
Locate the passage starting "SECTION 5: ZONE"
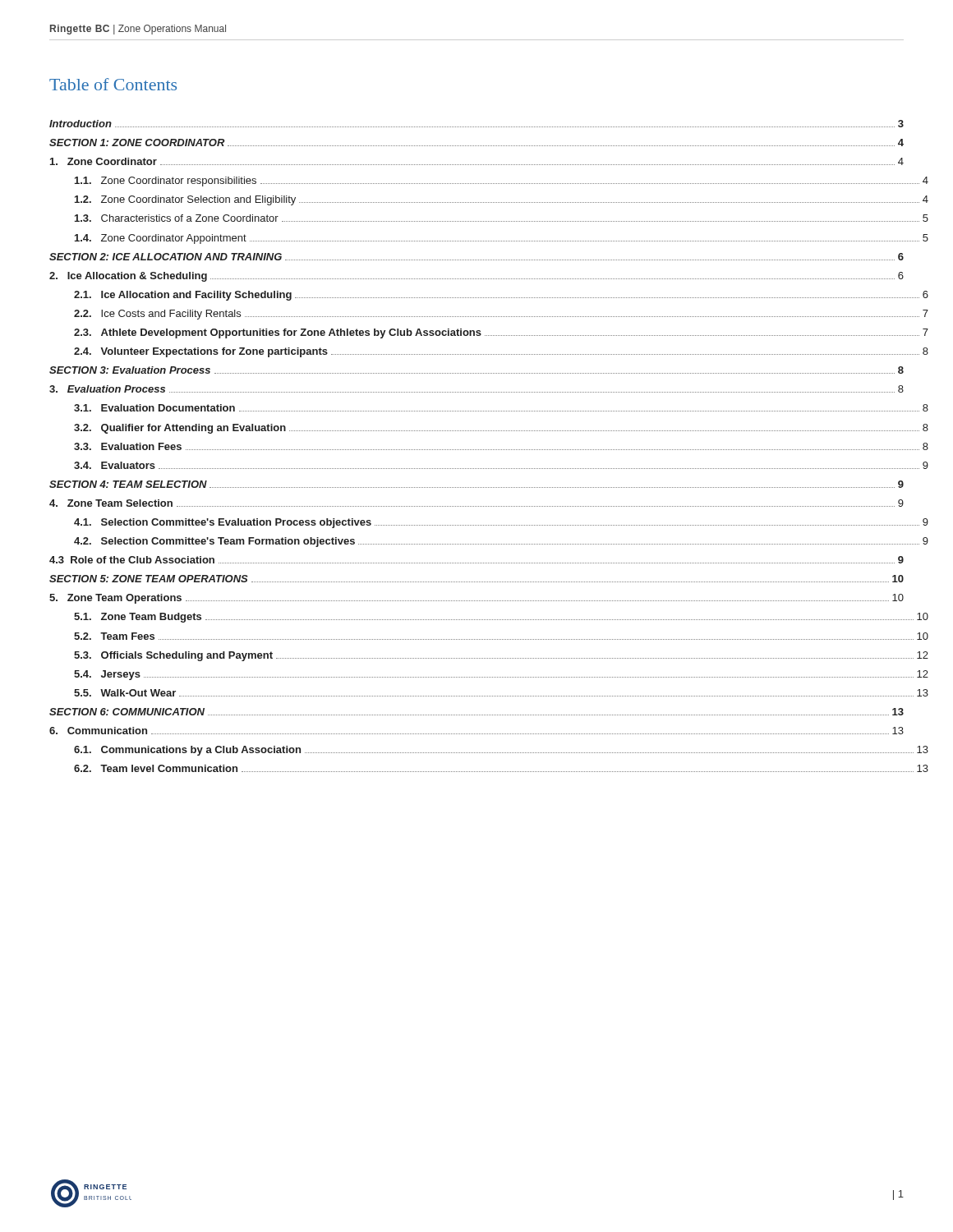[476, 579]
